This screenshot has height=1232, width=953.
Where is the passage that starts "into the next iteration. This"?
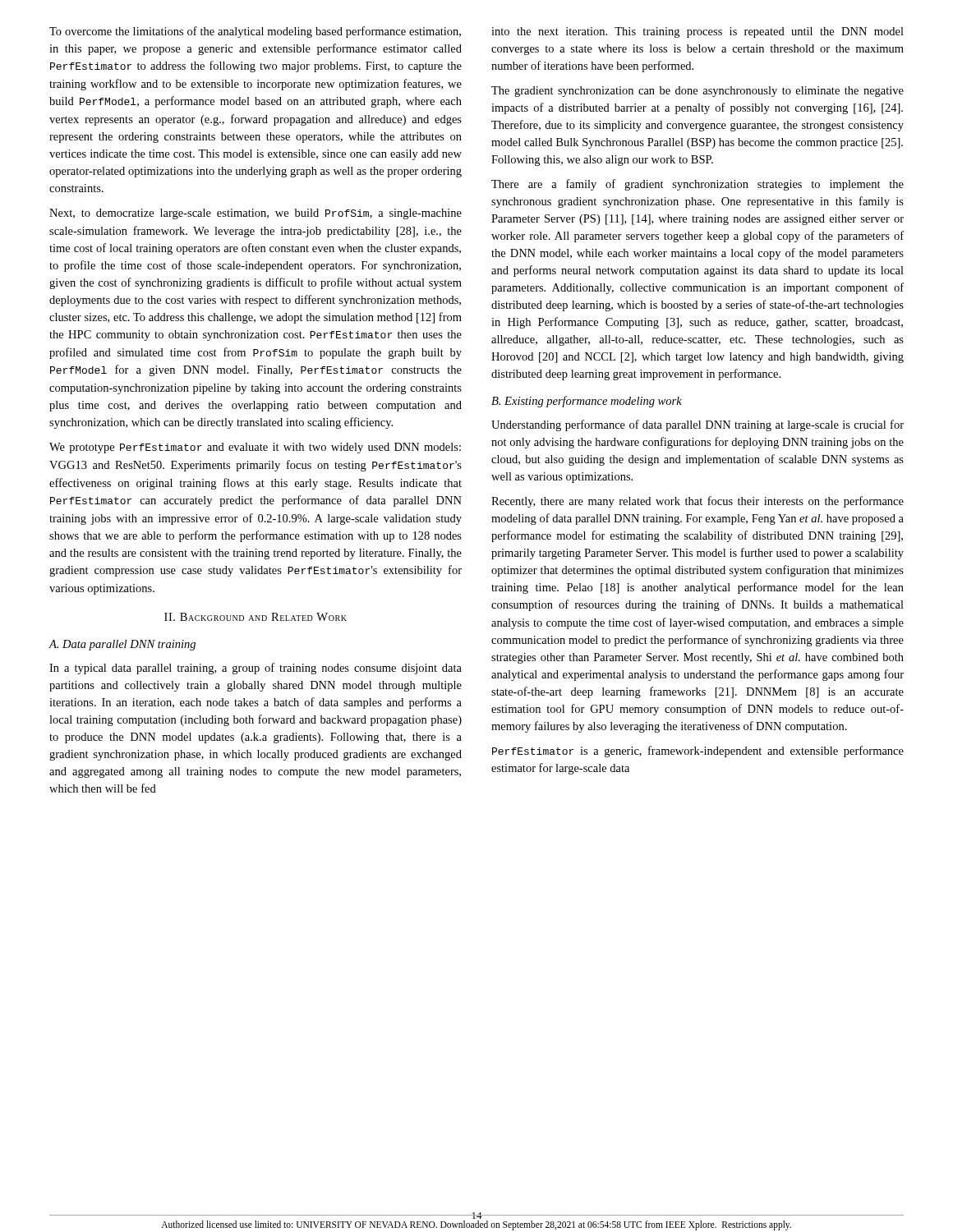[x=698, y=49]
